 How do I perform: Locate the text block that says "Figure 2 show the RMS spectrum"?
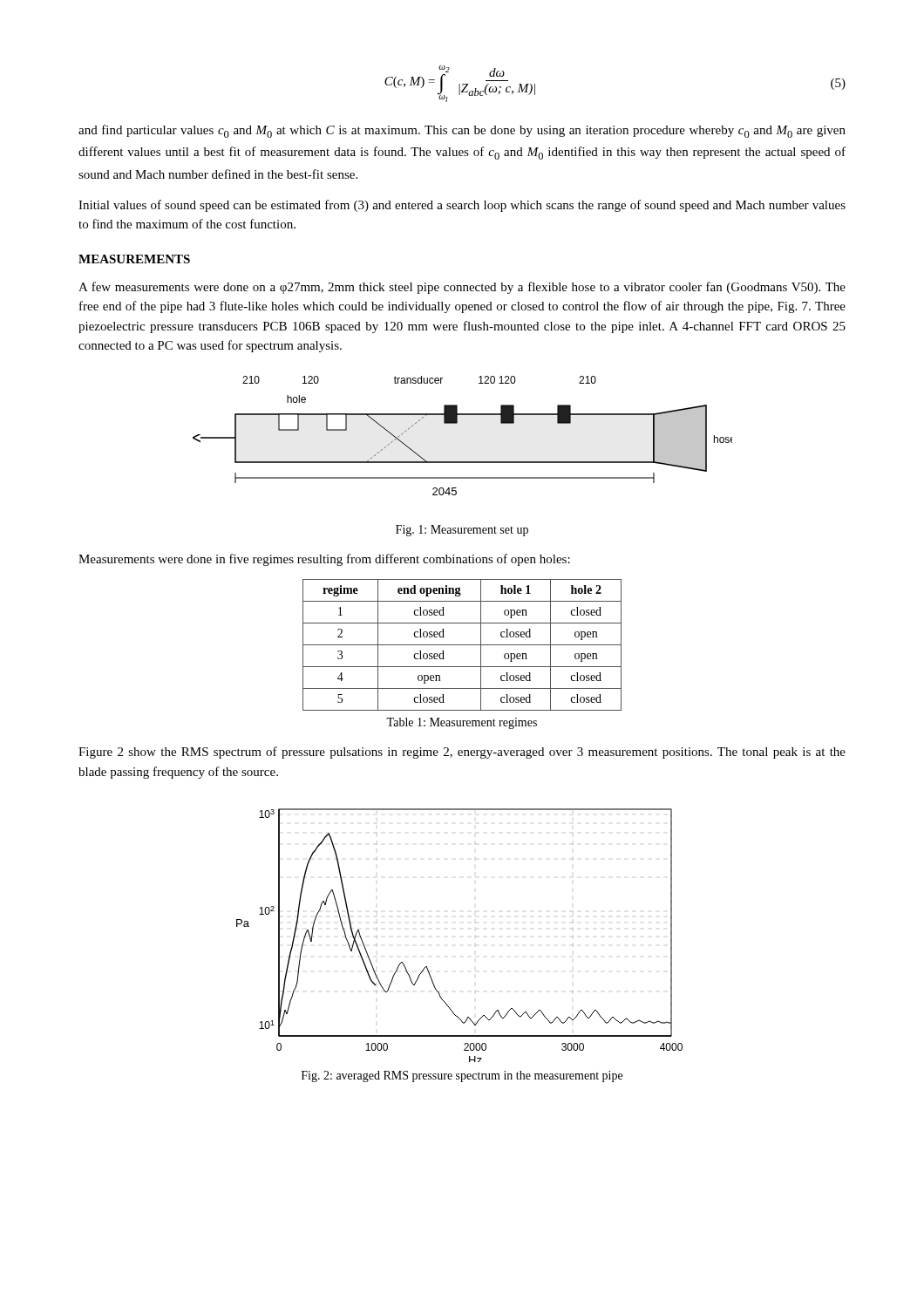(462, 762)
